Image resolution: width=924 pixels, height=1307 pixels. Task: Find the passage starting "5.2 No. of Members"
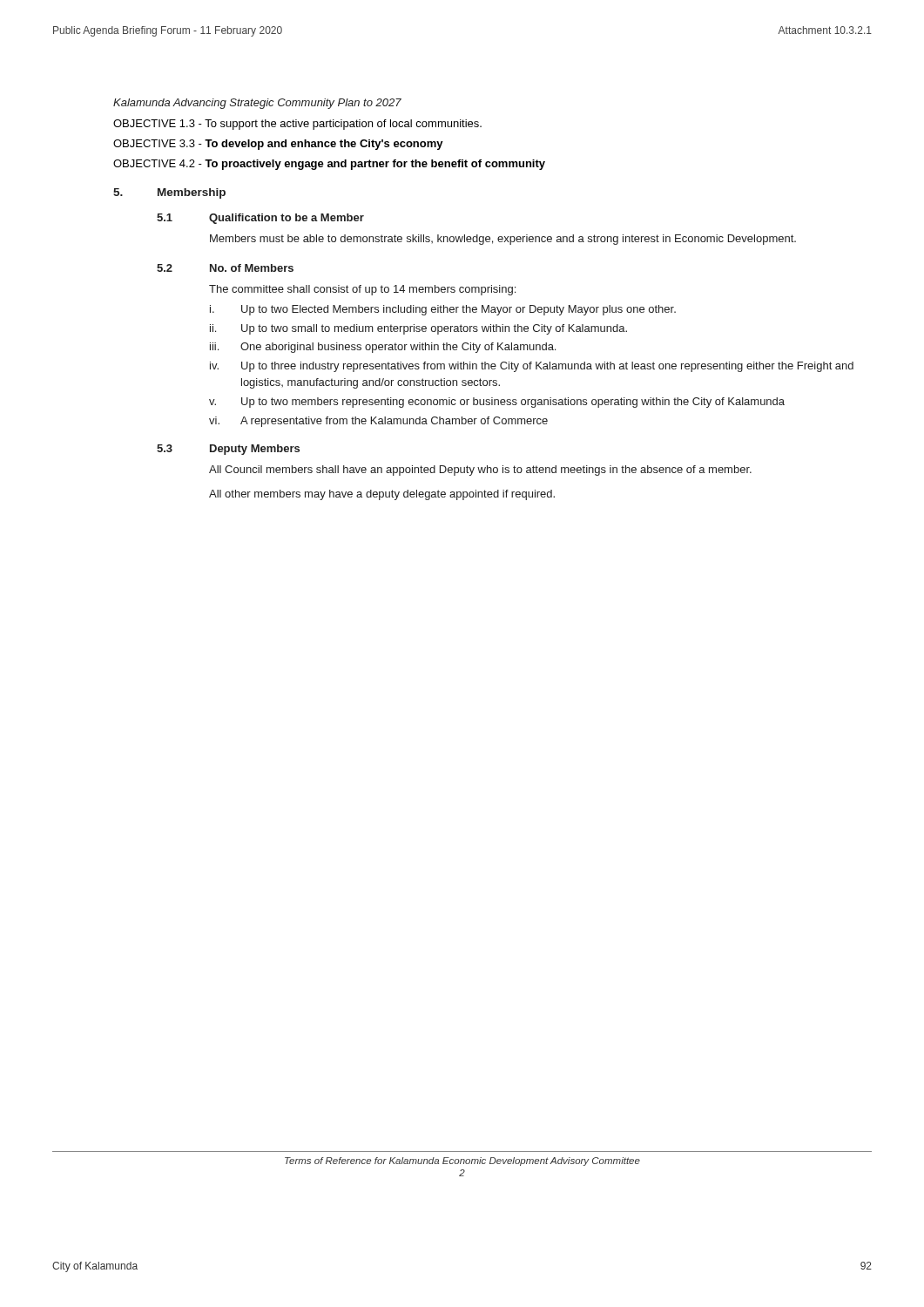[225, 268]
